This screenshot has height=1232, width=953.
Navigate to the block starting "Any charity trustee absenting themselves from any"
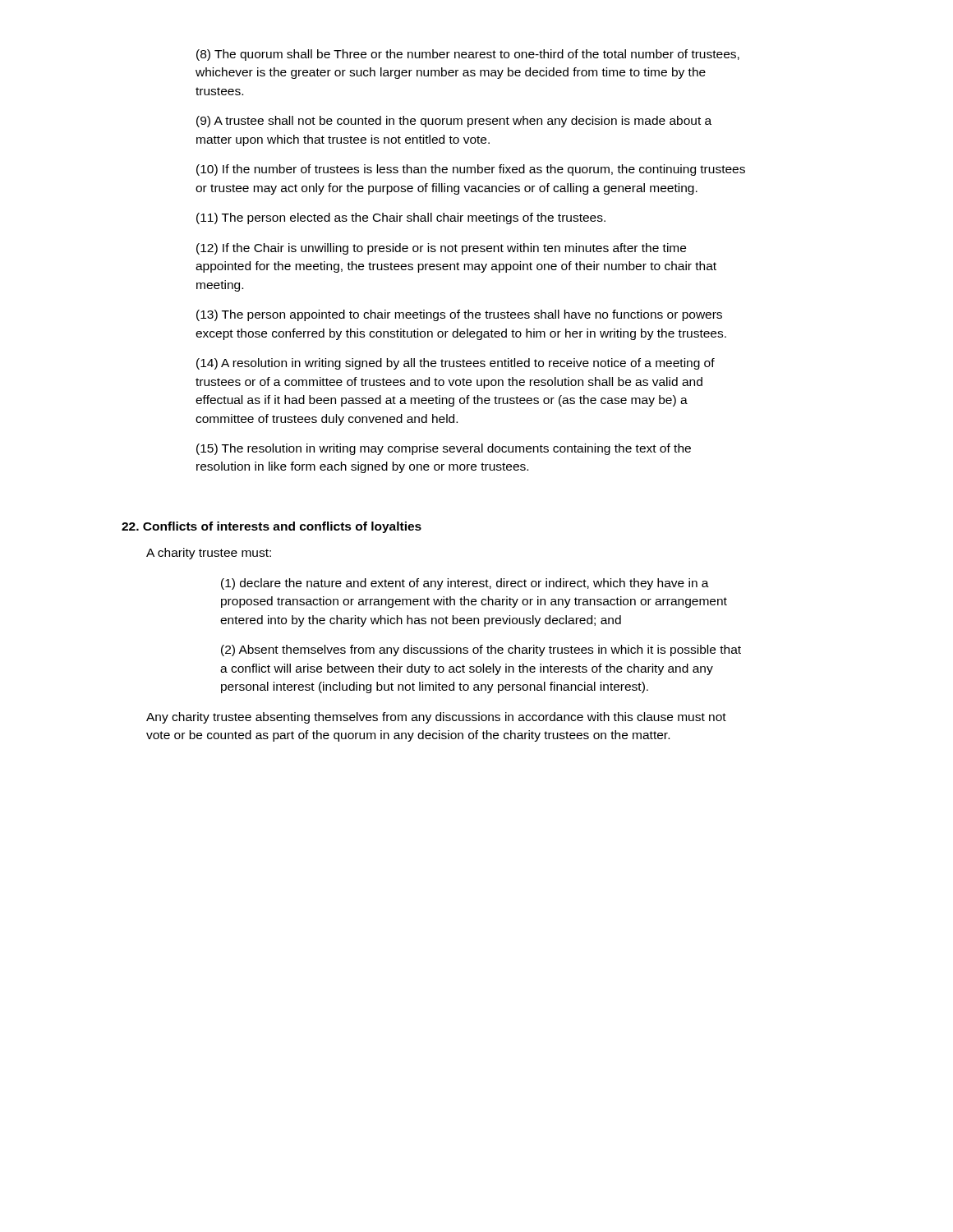tap(446, 726)
